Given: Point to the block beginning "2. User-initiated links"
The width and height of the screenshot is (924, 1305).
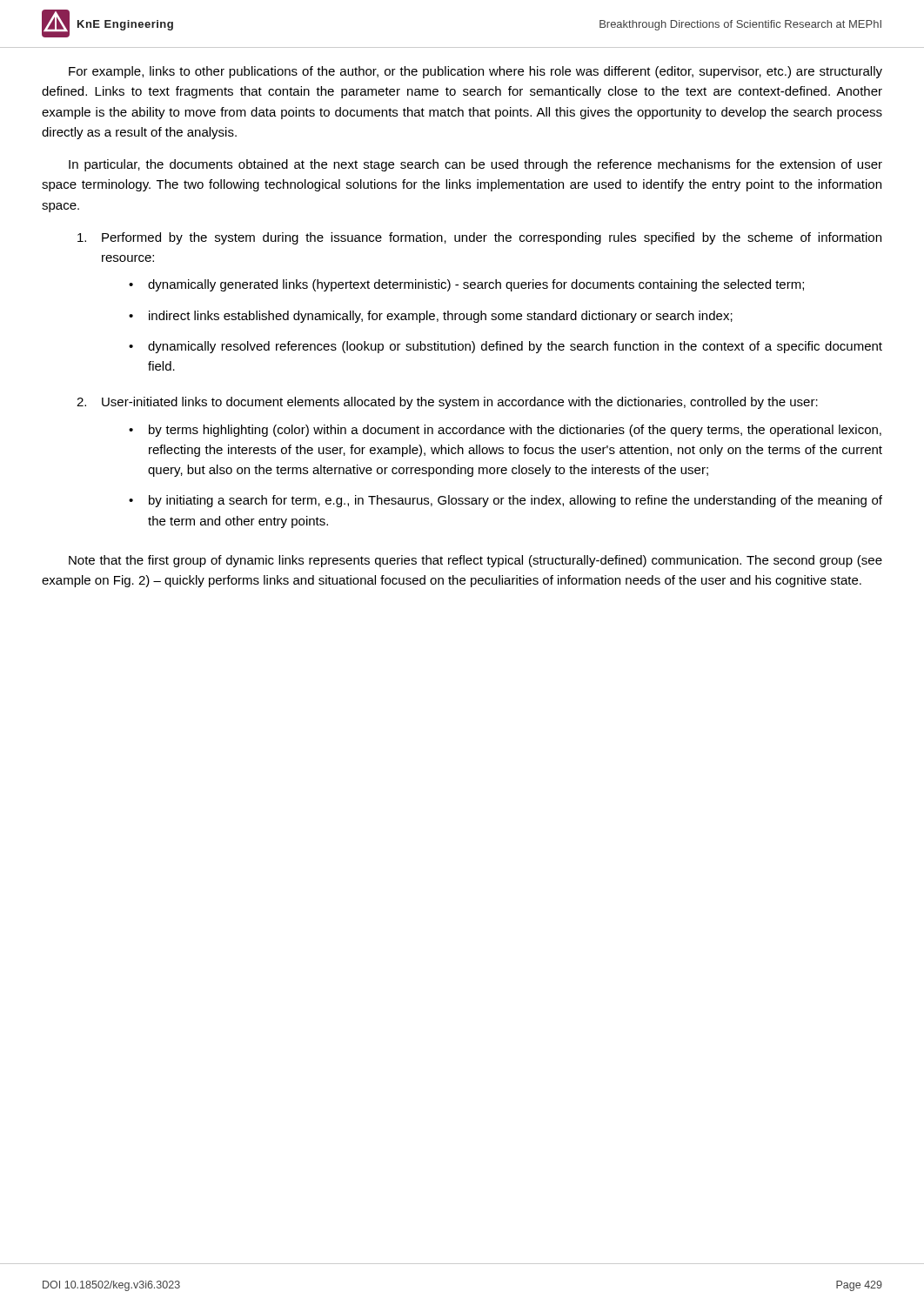Looking at the screenshot, I should click(479, 402).
